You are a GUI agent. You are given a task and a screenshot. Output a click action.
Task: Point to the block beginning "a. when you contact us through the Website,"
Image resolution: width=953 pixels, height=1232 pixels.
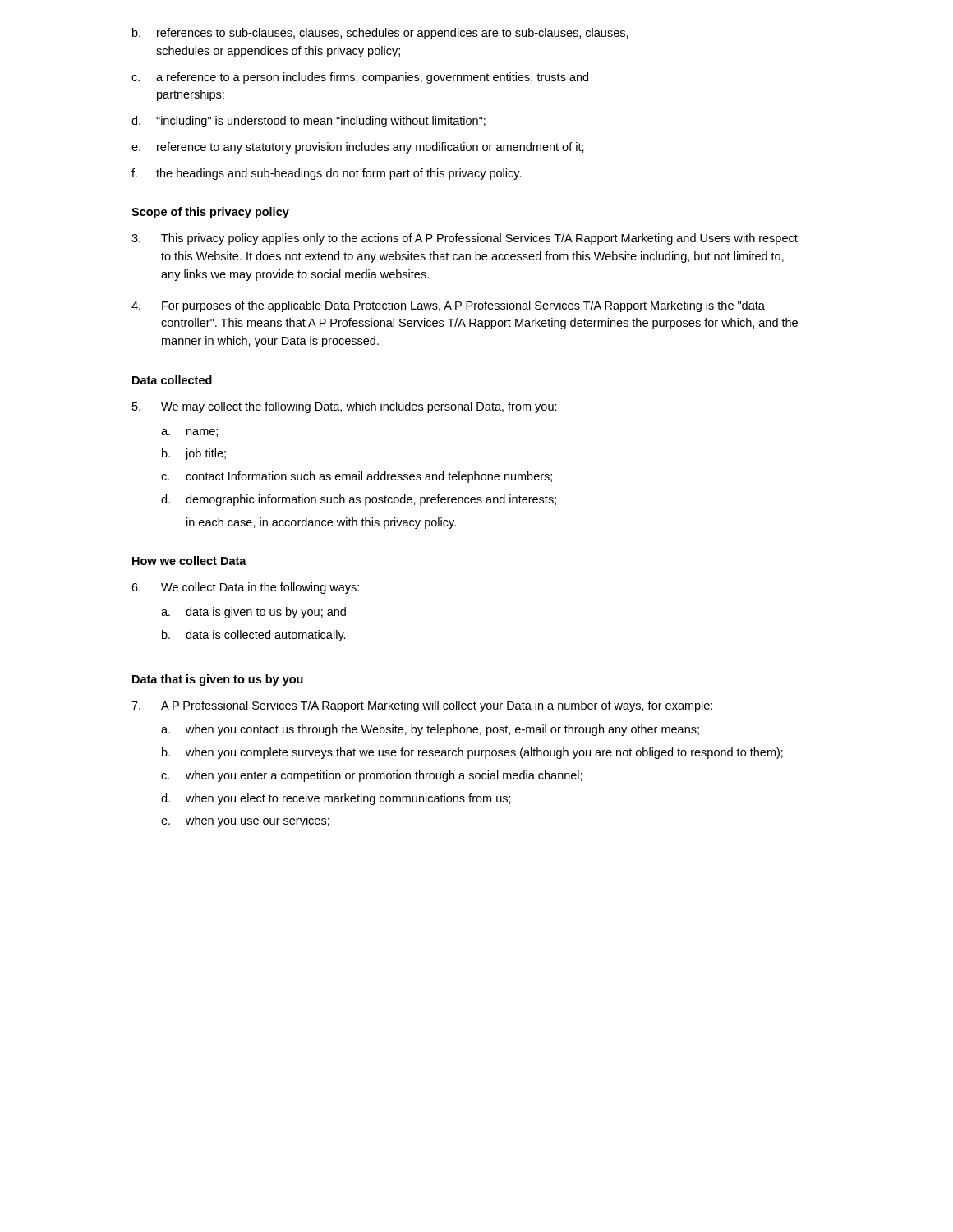483,730
